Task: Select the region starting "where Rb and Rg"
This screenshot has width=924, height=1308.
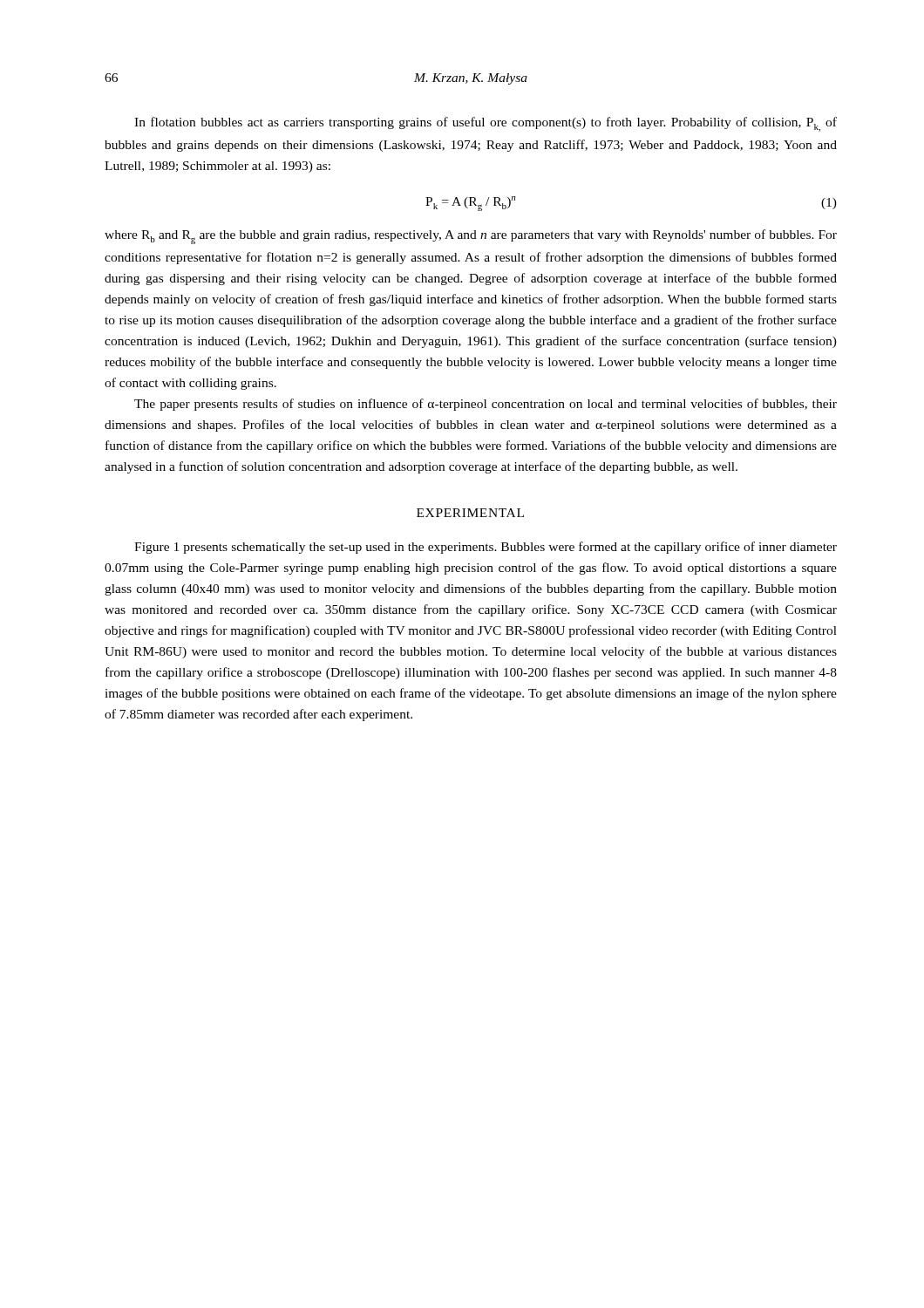Action: 471,308
